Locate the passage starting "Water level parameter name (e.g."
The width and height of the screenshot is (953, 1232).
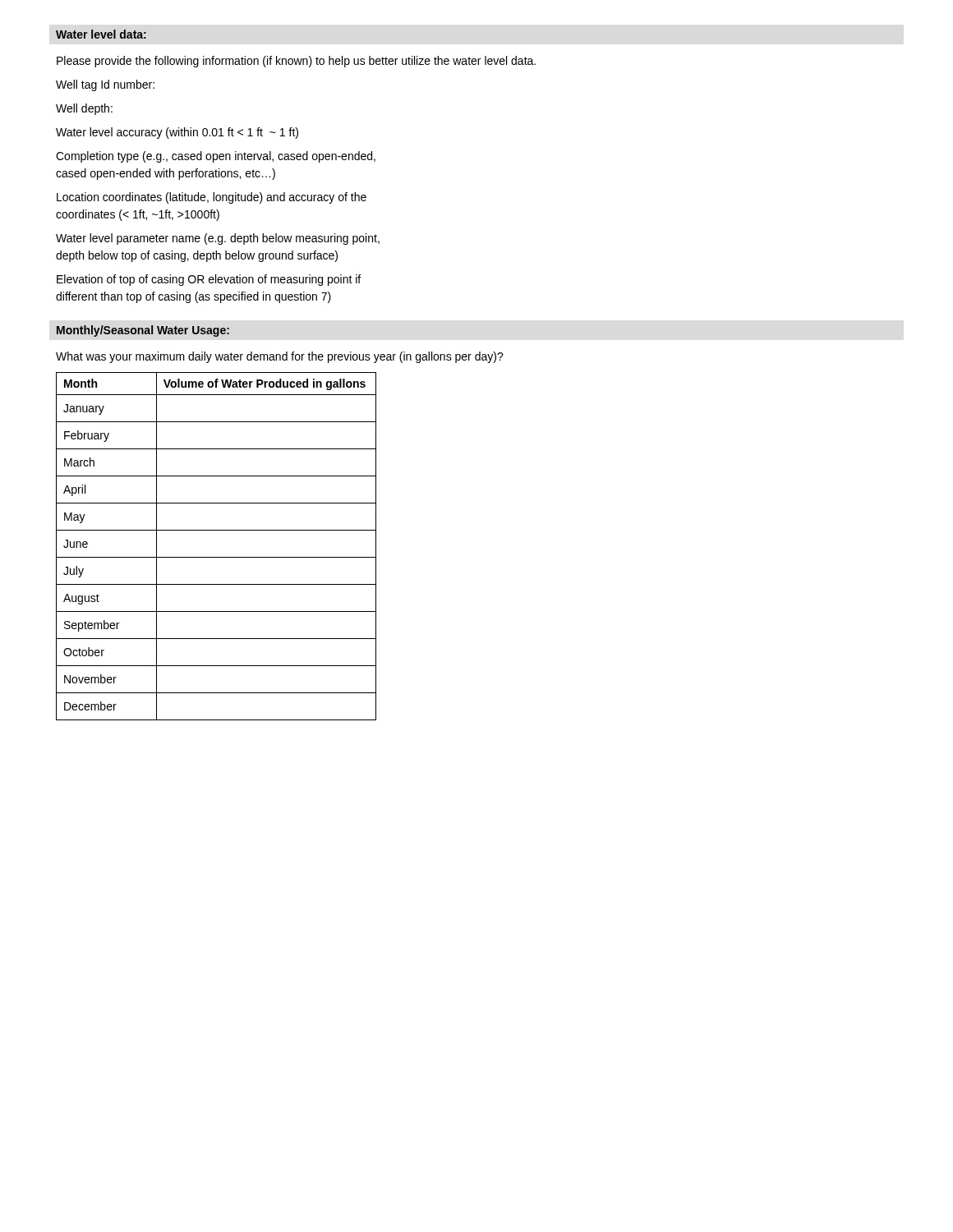tap(218, 247)
